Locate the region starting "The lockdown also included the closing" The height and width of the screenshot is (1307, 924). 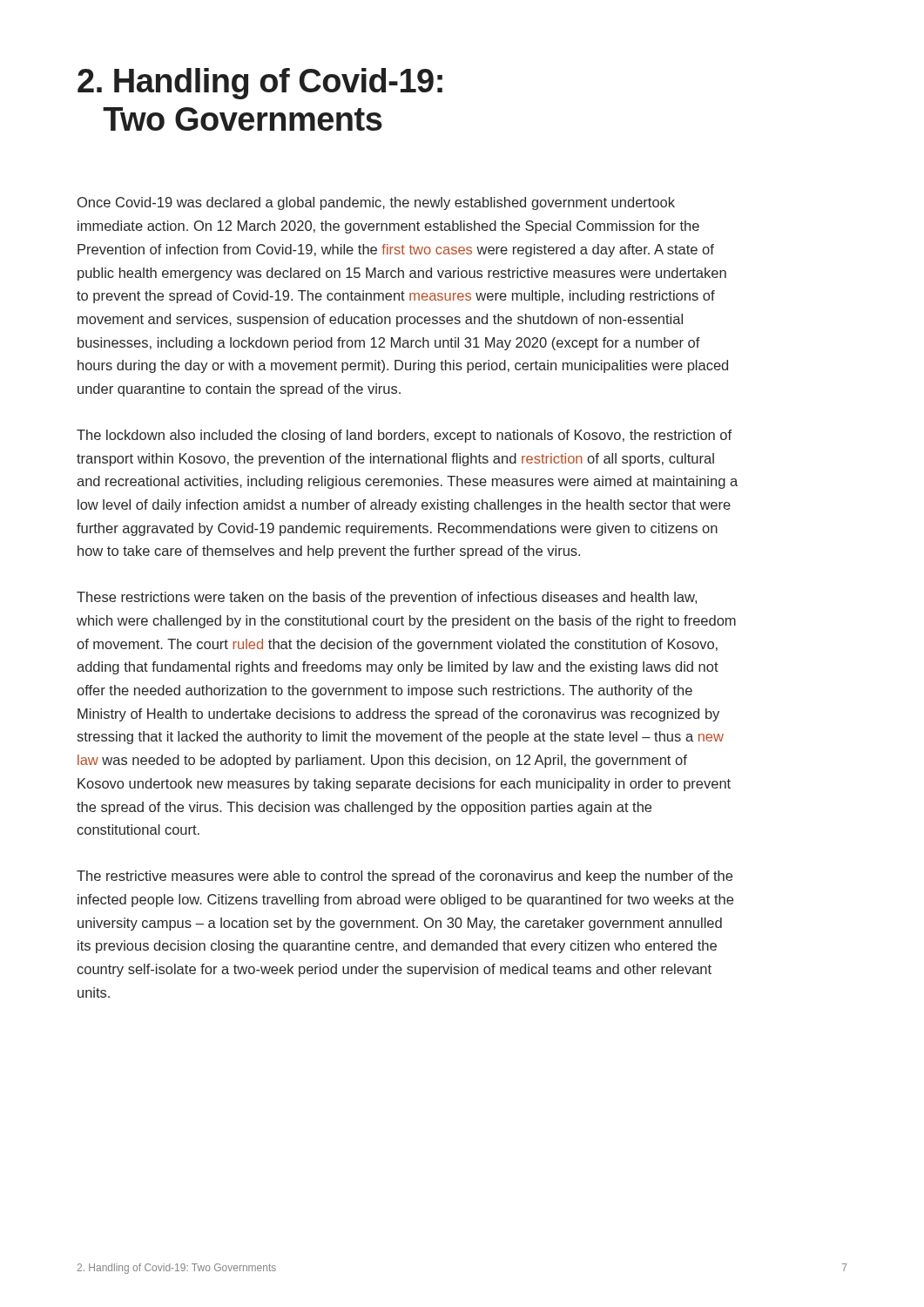pos(407,493)
